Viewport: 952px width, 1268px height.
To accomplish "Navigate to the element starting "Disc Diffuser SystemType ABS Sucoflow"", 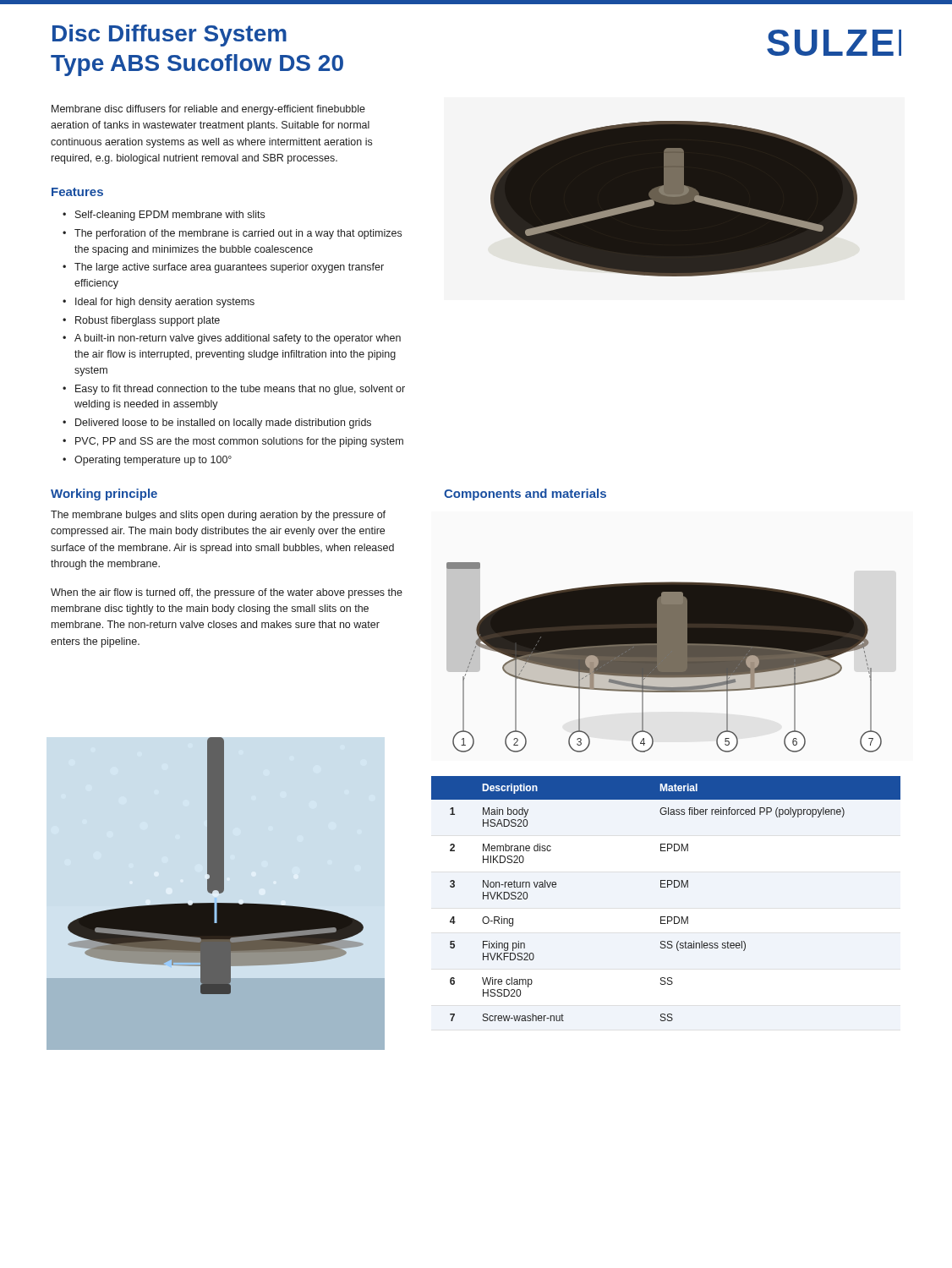I will point(228,48).
